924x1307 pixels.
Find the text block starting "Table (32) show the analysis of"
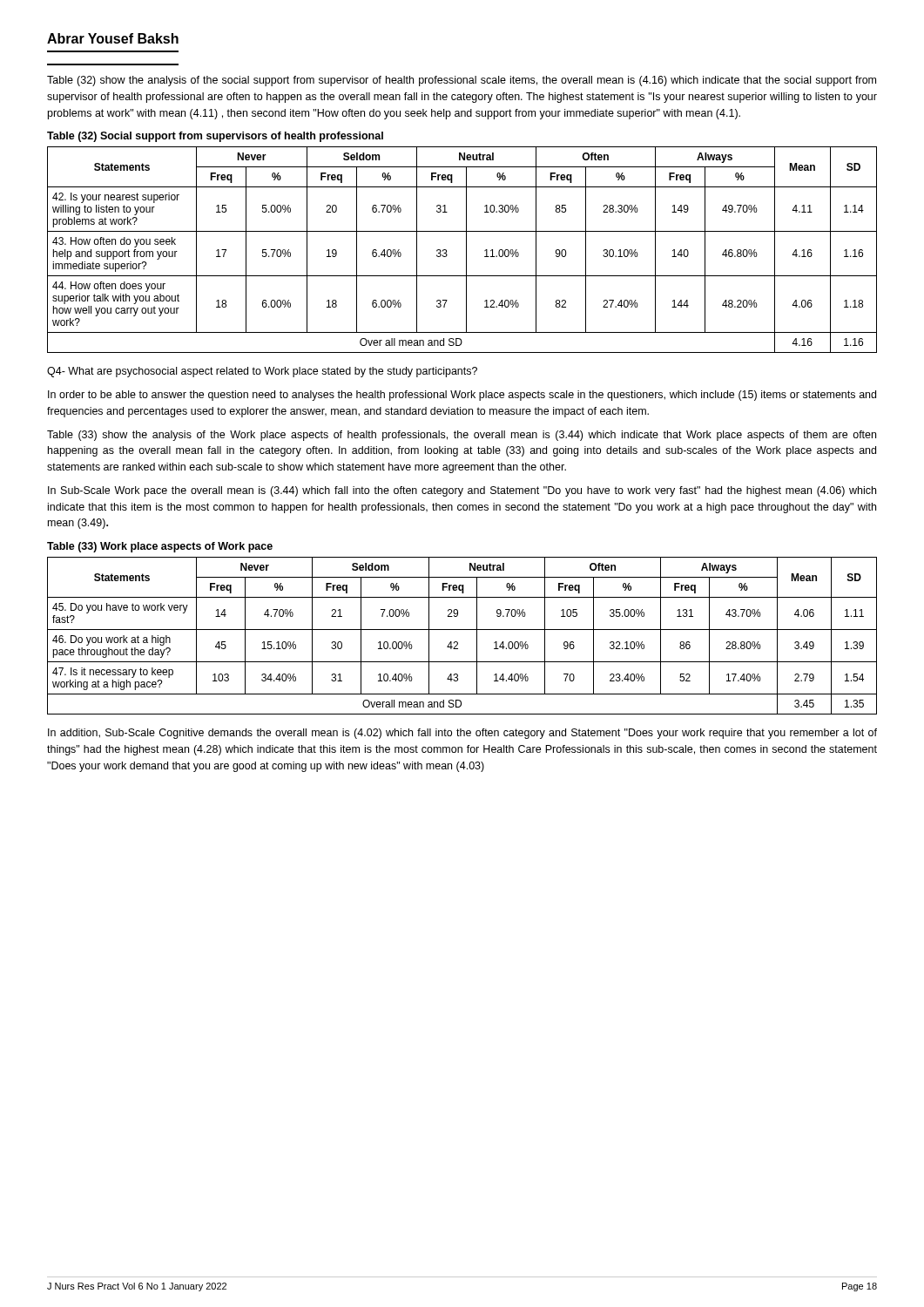point(462,97)
